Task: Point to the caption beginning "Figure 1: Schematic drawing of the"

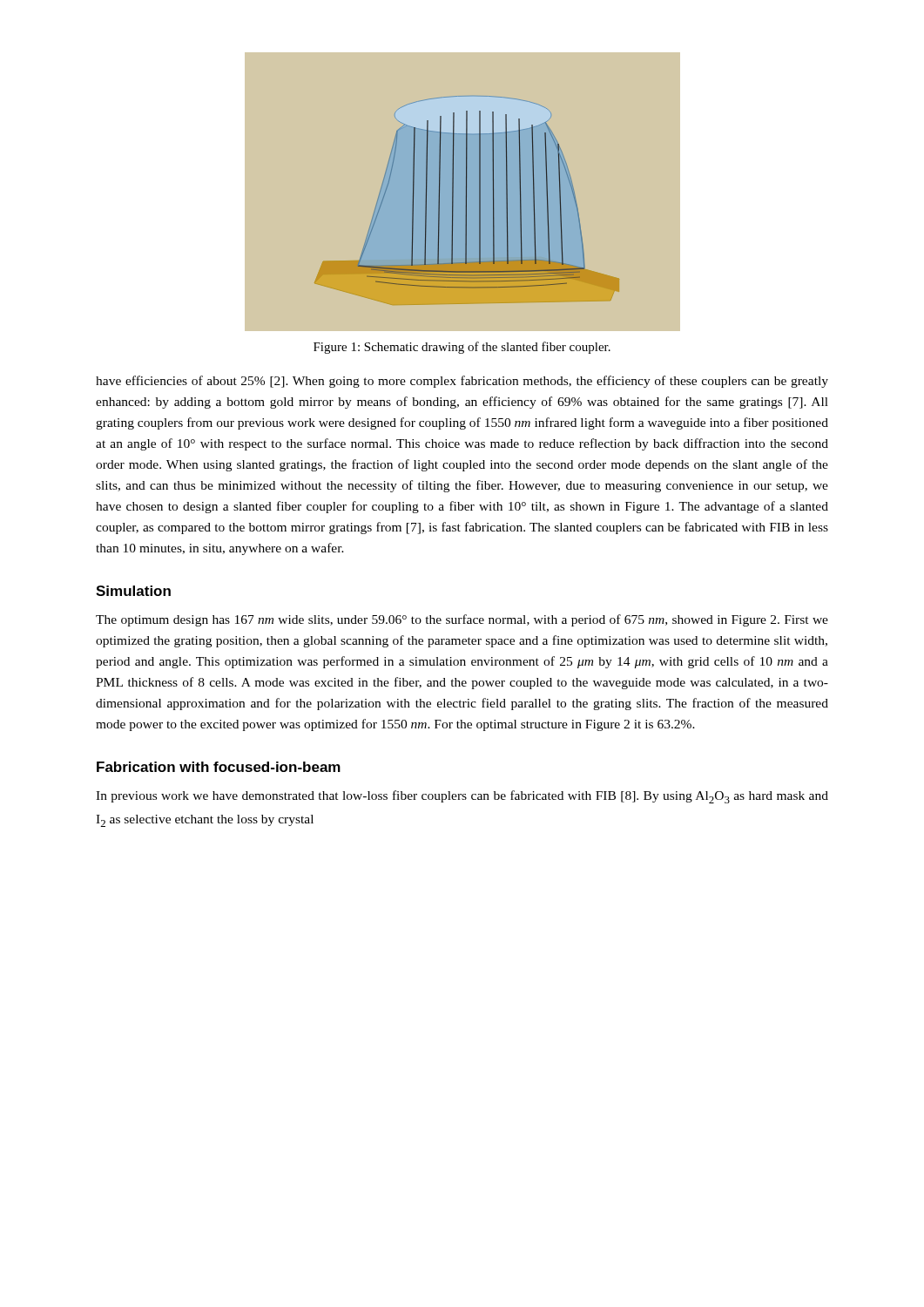Action: (x=462, y=347)
